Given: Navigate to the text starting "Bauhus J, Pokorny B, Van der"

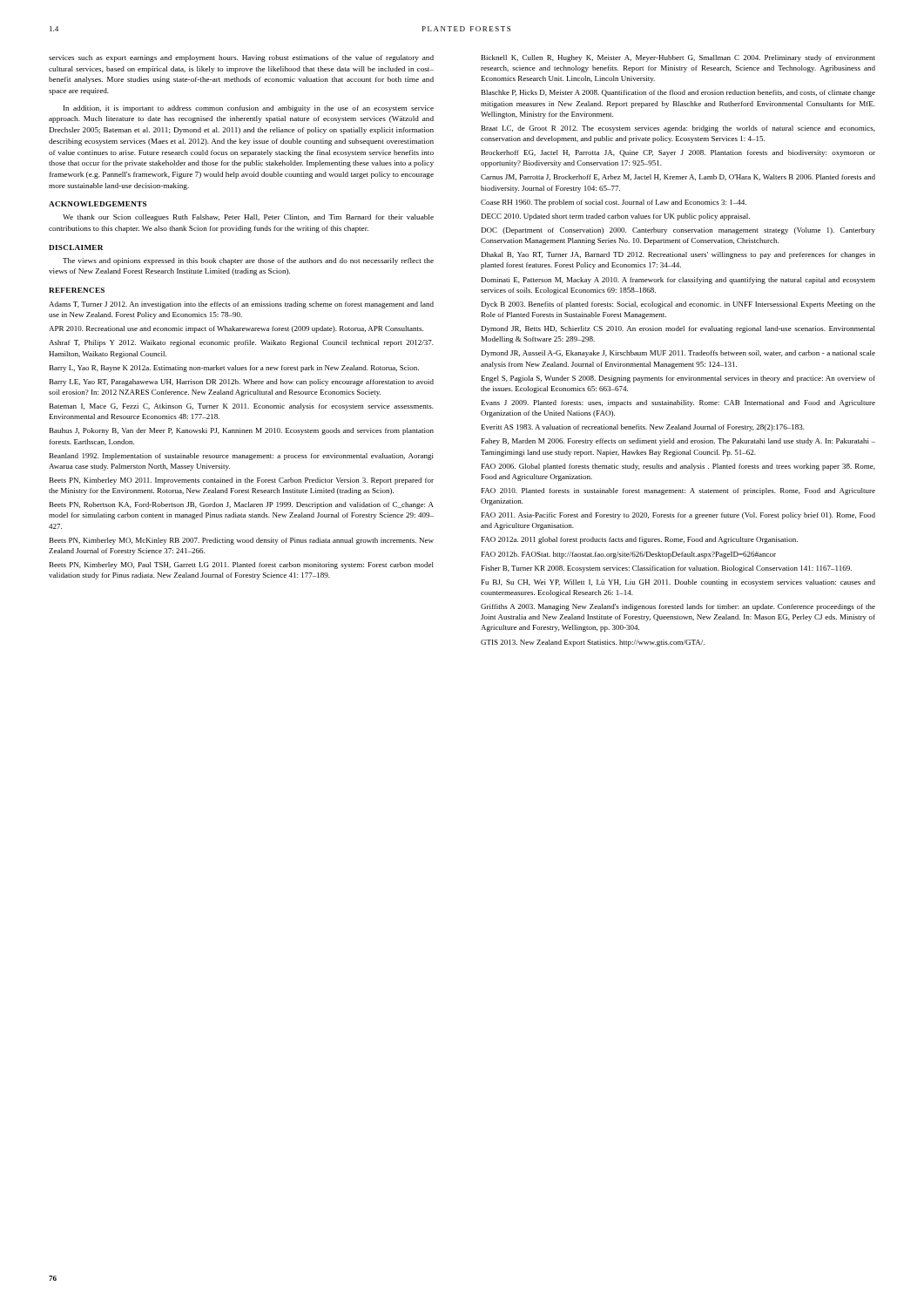Looking at the screenshot, I should point(241,436).
